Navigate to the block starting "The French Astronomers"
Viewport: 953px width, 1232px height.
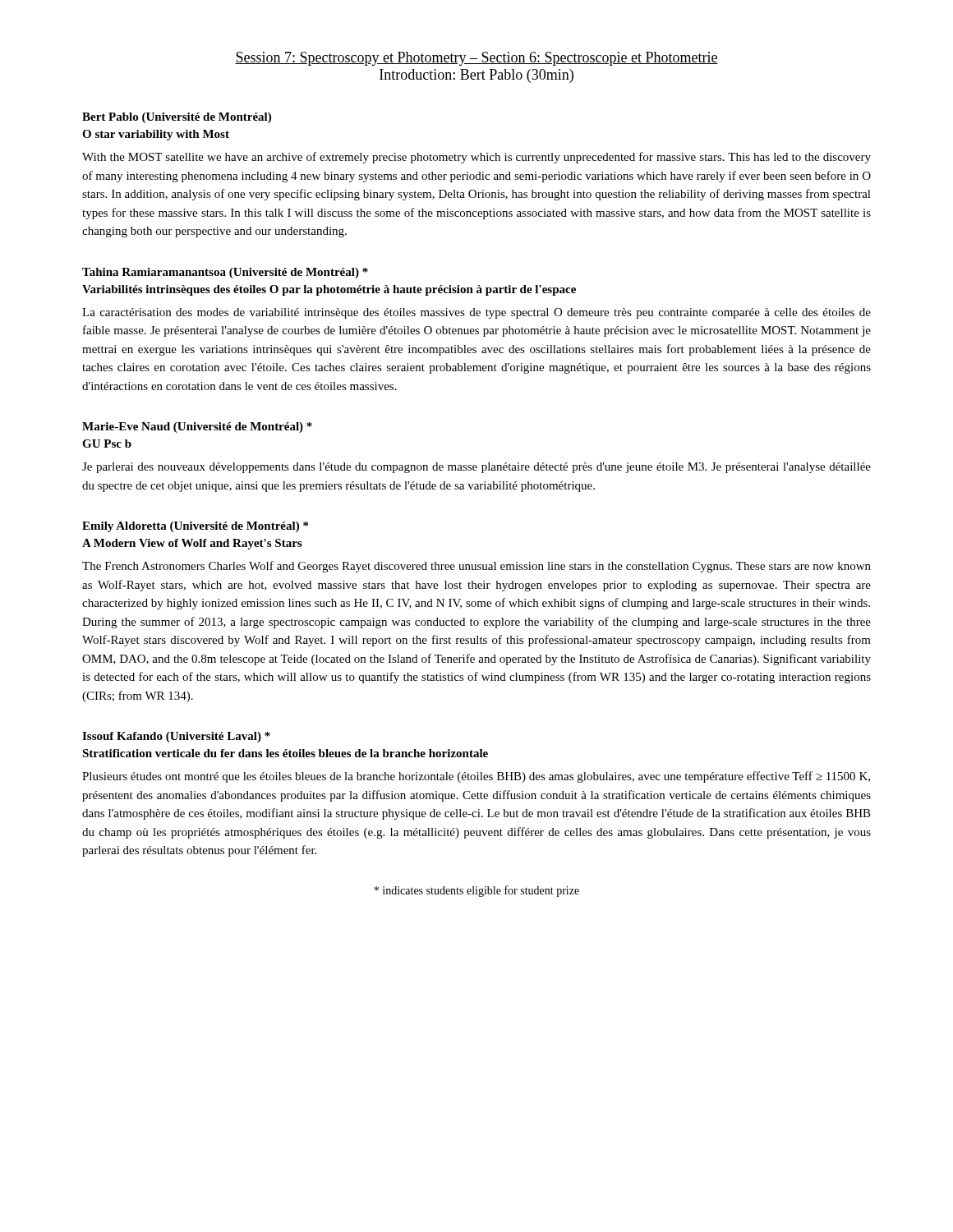pyautogui.click(x=476, y=631)
